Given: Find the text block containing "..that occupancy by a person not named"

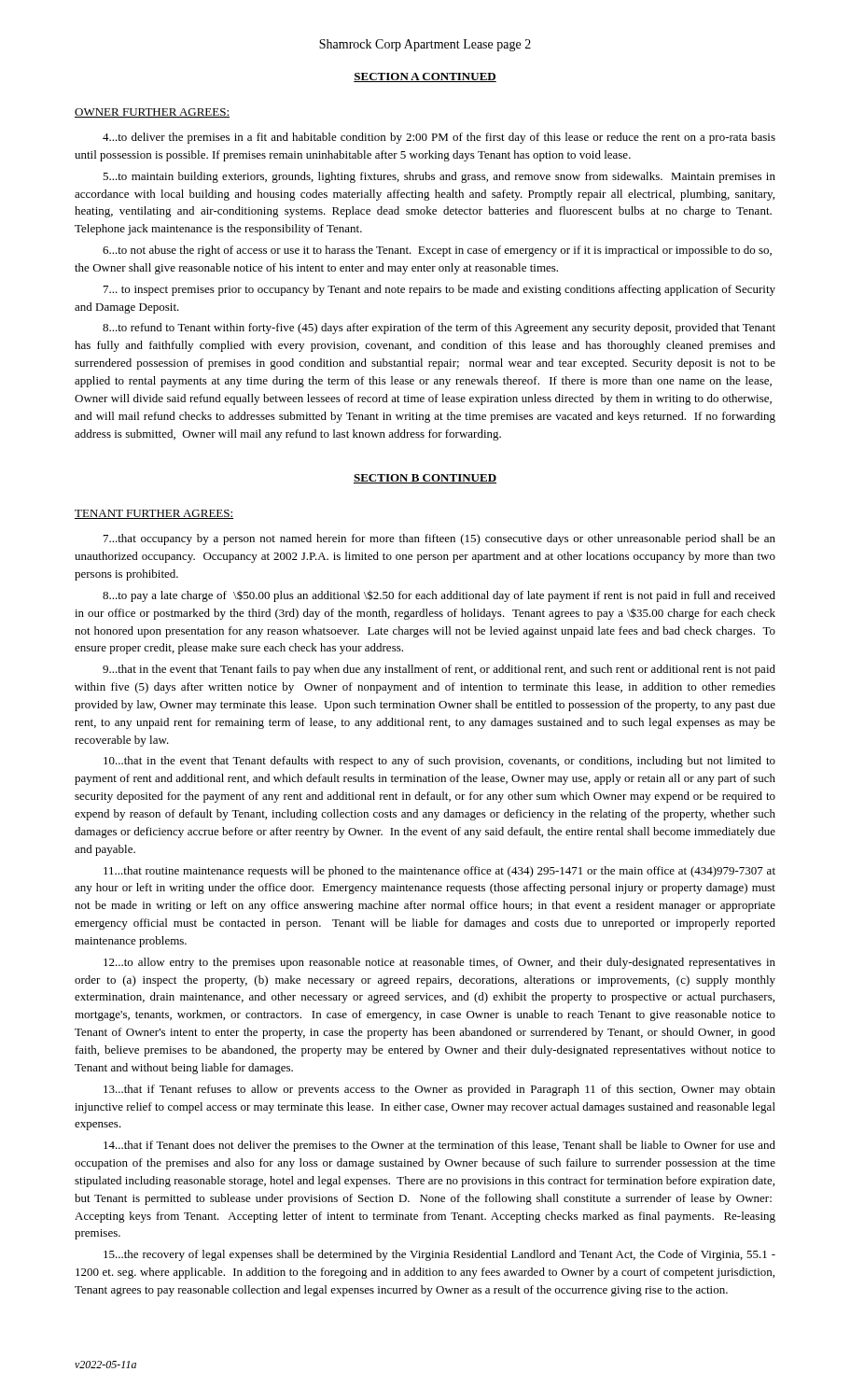Looking at the screenshot, I should point(425,915).
